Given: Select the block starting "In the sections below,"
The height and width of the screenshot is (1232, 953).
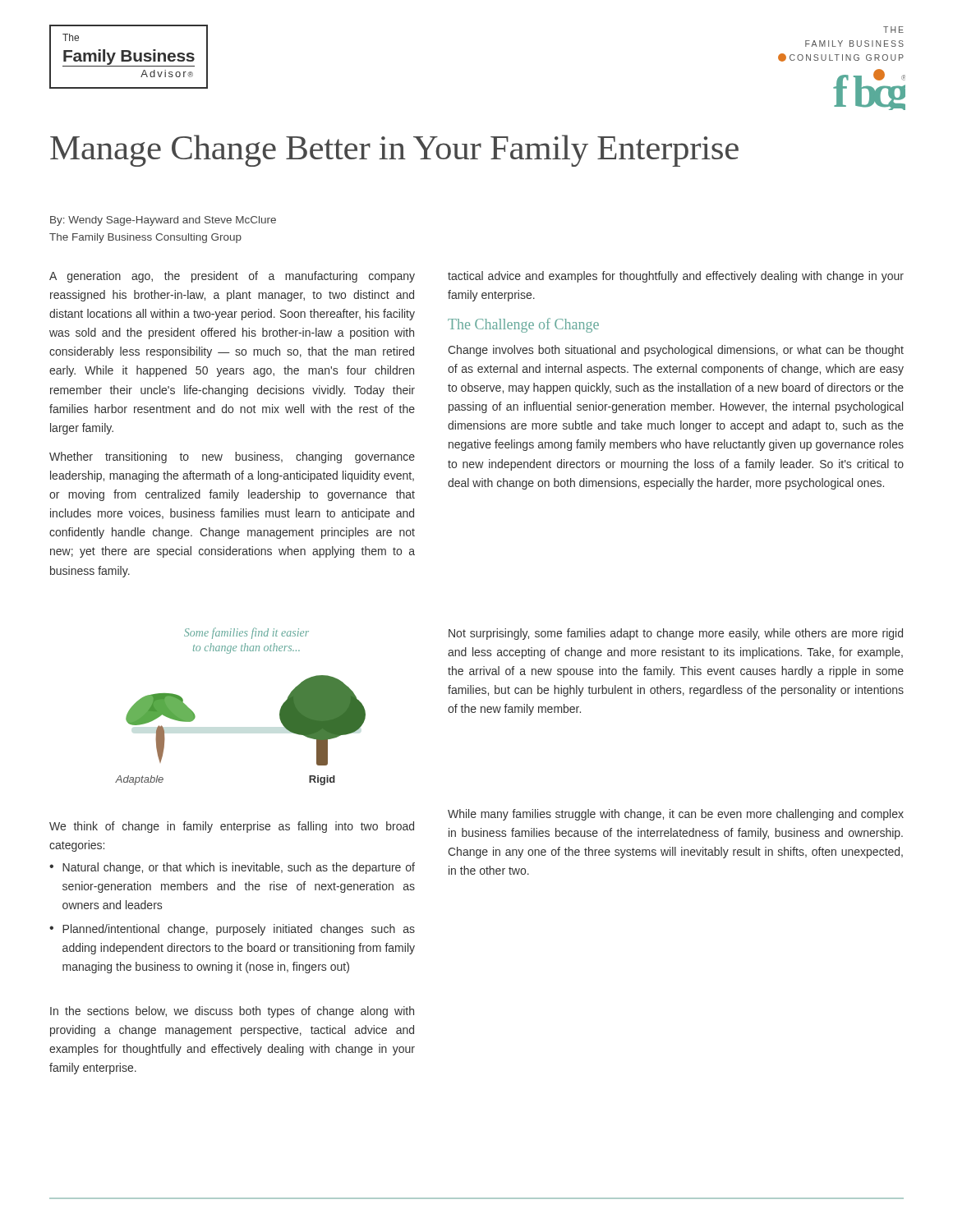Looking at the screenshot, I should (x=232, y=1040).
